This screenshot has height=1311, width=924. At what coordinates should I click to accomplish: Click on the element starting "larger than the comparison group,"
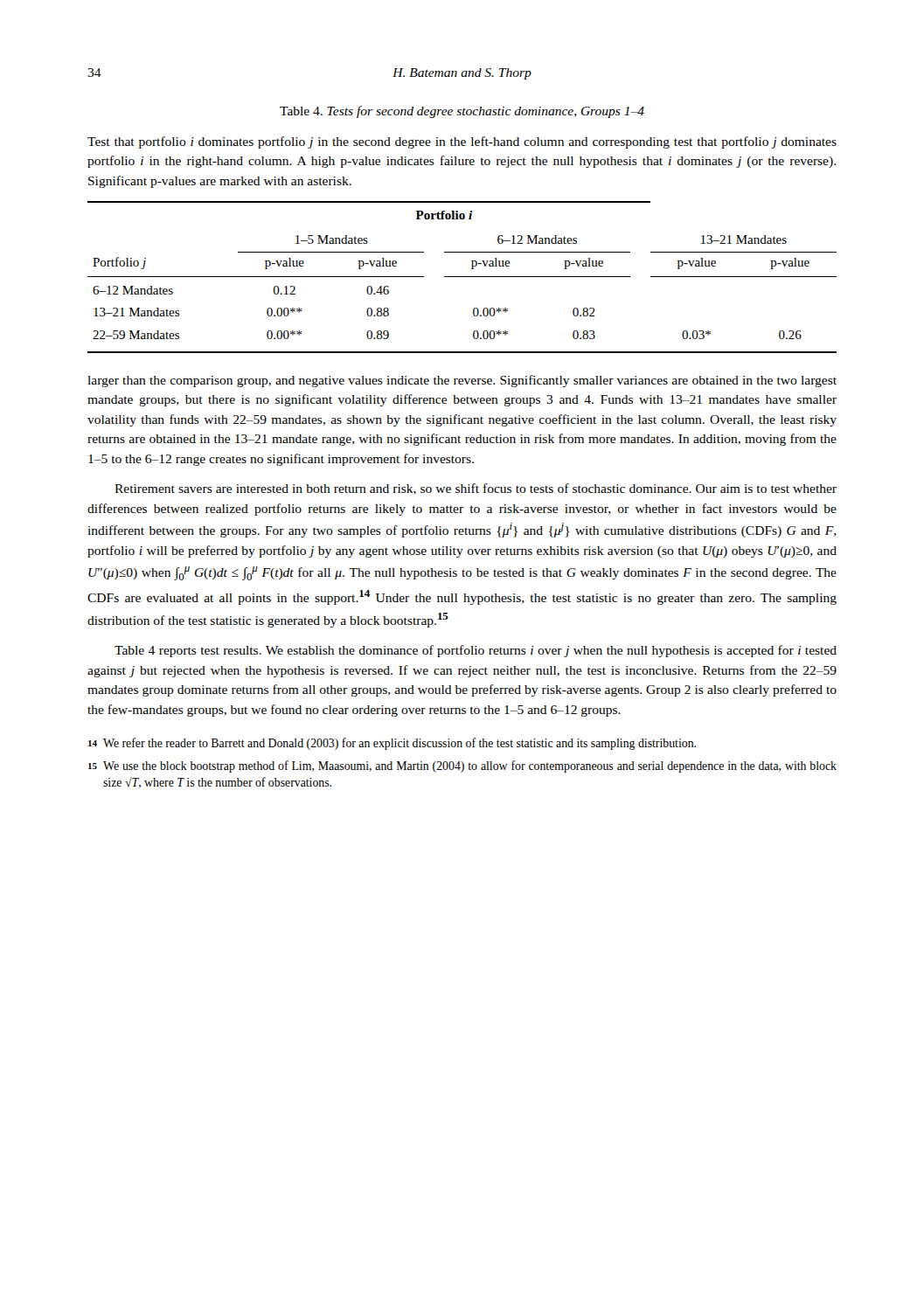click(462, 419)
